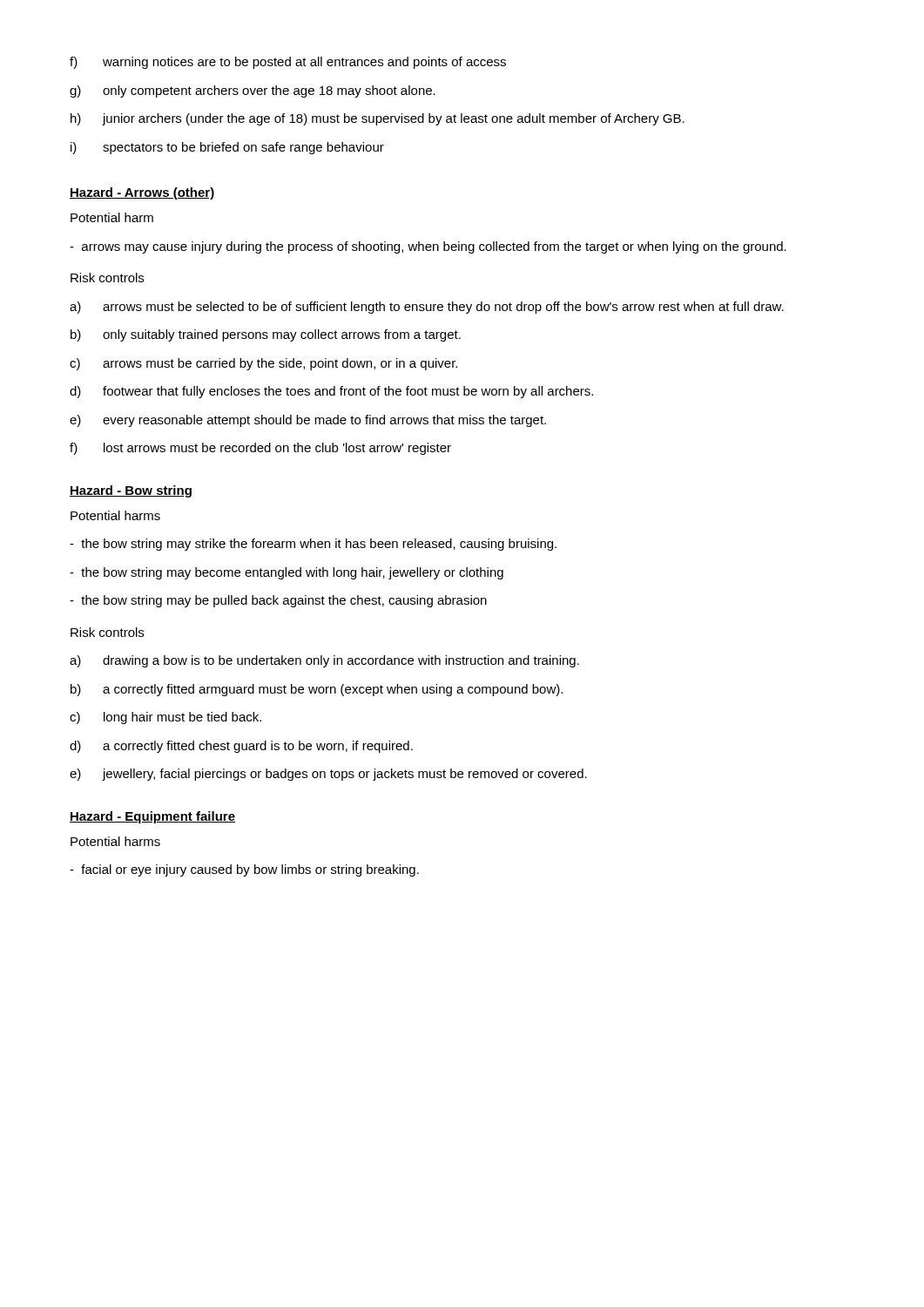This screenshot has width=924, height=1307.
Task: Navigate to the text block starting "c) long hair must be tied back."
Action: click(x=165, y=718)
